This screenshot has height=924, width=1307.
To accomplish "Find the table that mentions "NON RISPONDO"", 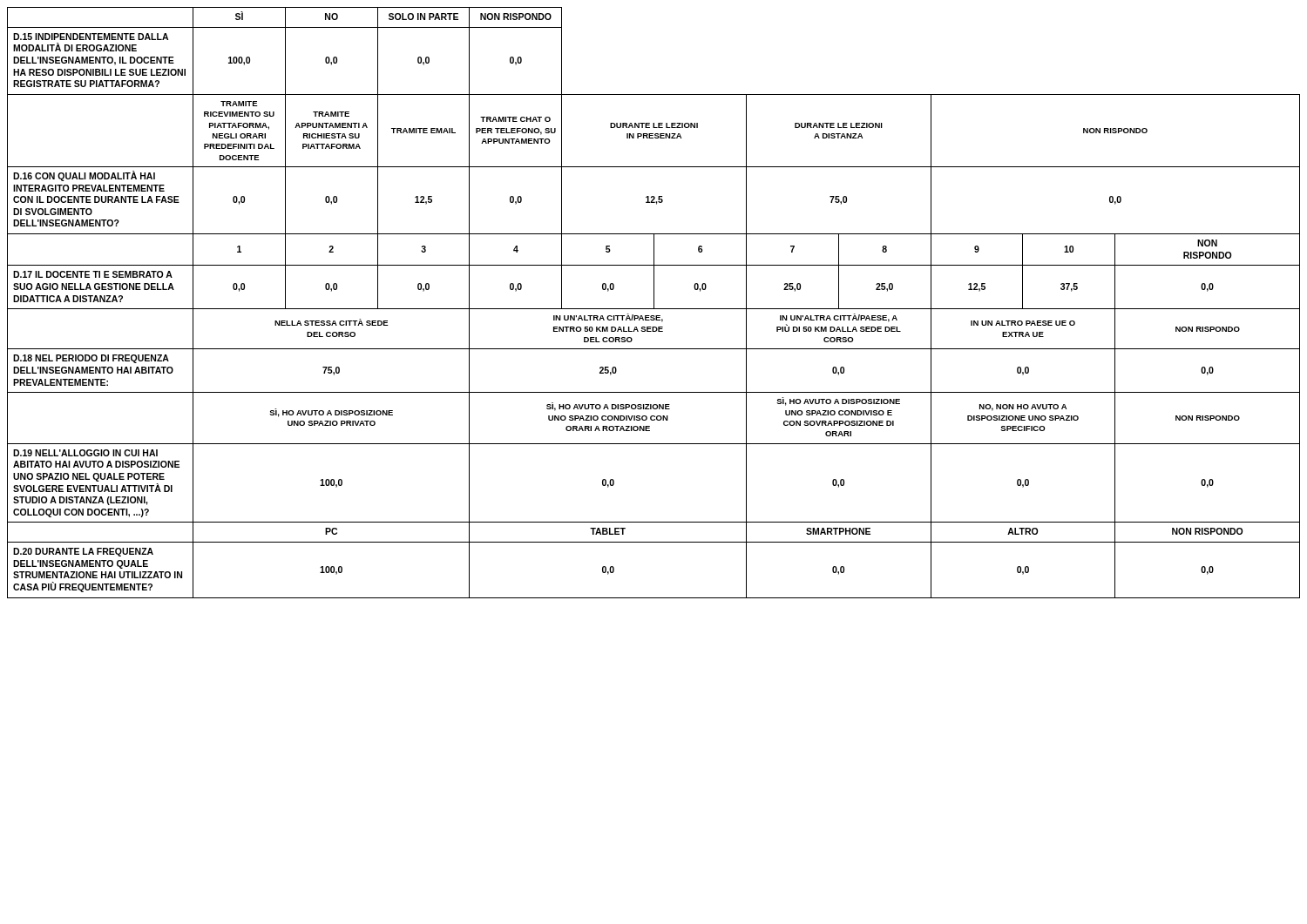I will 654,302.
